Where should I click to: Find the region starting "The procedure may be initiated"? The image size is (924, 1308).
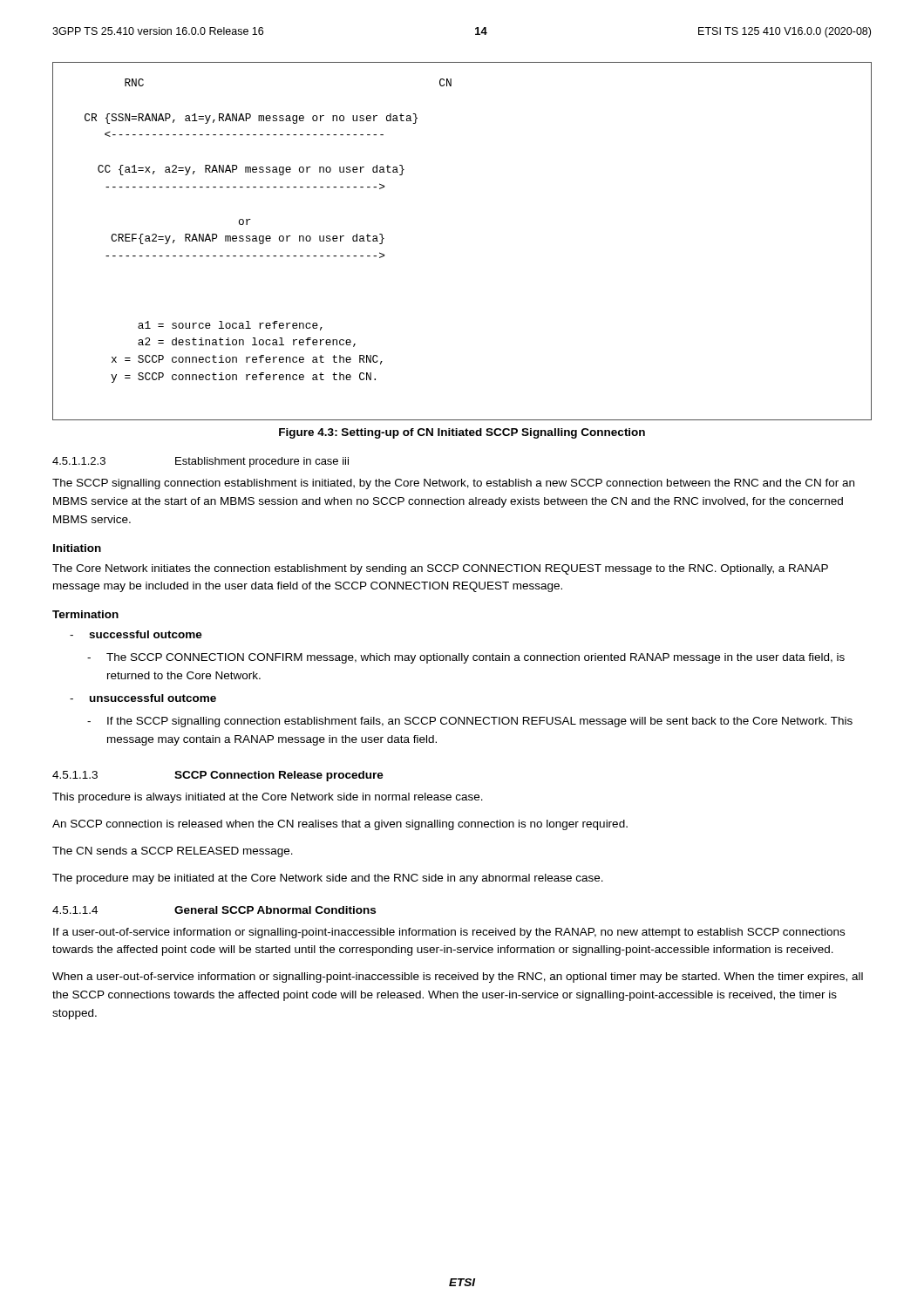pos(462,878)
